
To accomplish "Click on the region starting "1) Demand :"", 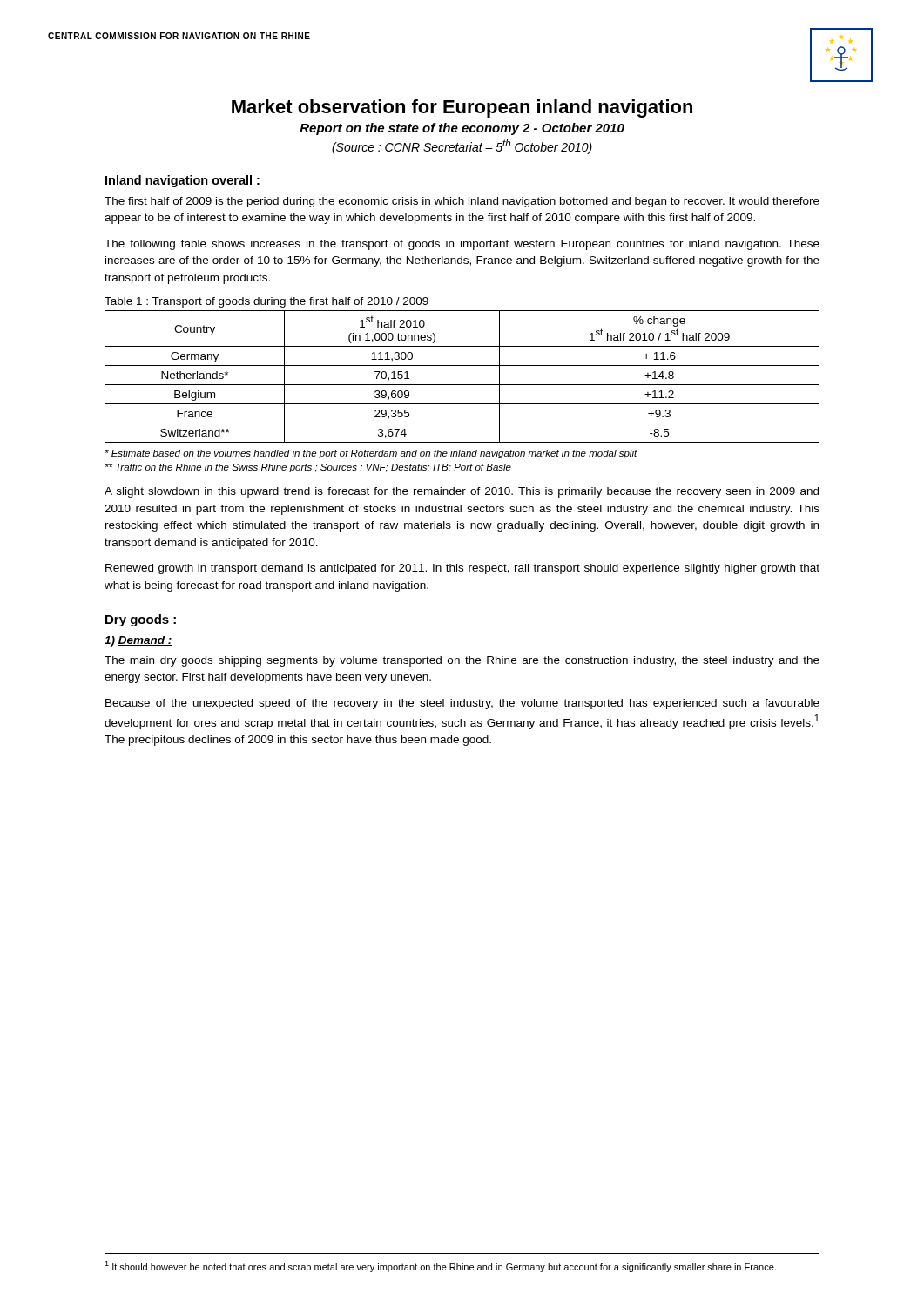I will [x=138, y=640].
